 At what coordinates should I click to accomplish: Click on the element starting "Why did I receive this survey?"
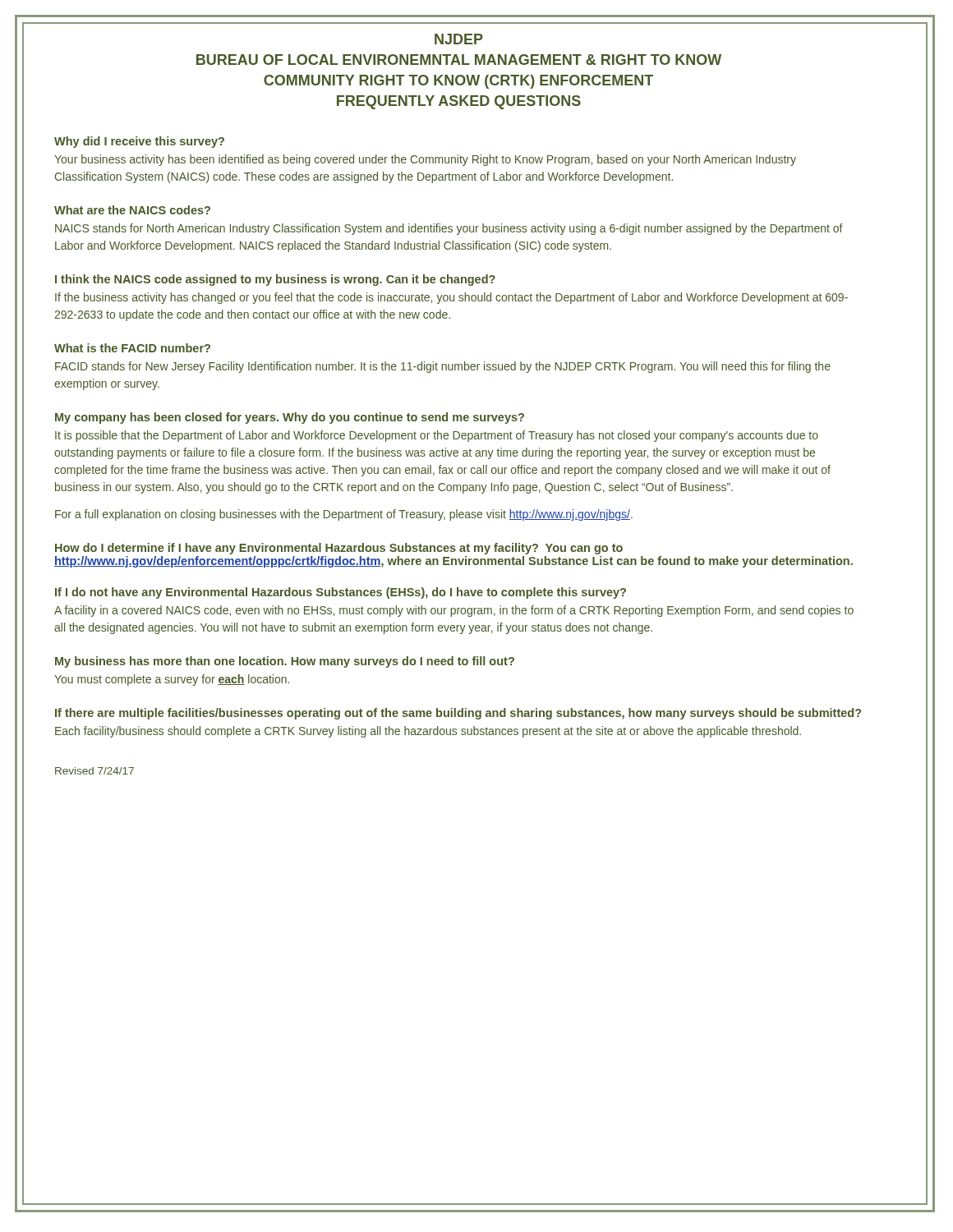click(x=140, y=141)
